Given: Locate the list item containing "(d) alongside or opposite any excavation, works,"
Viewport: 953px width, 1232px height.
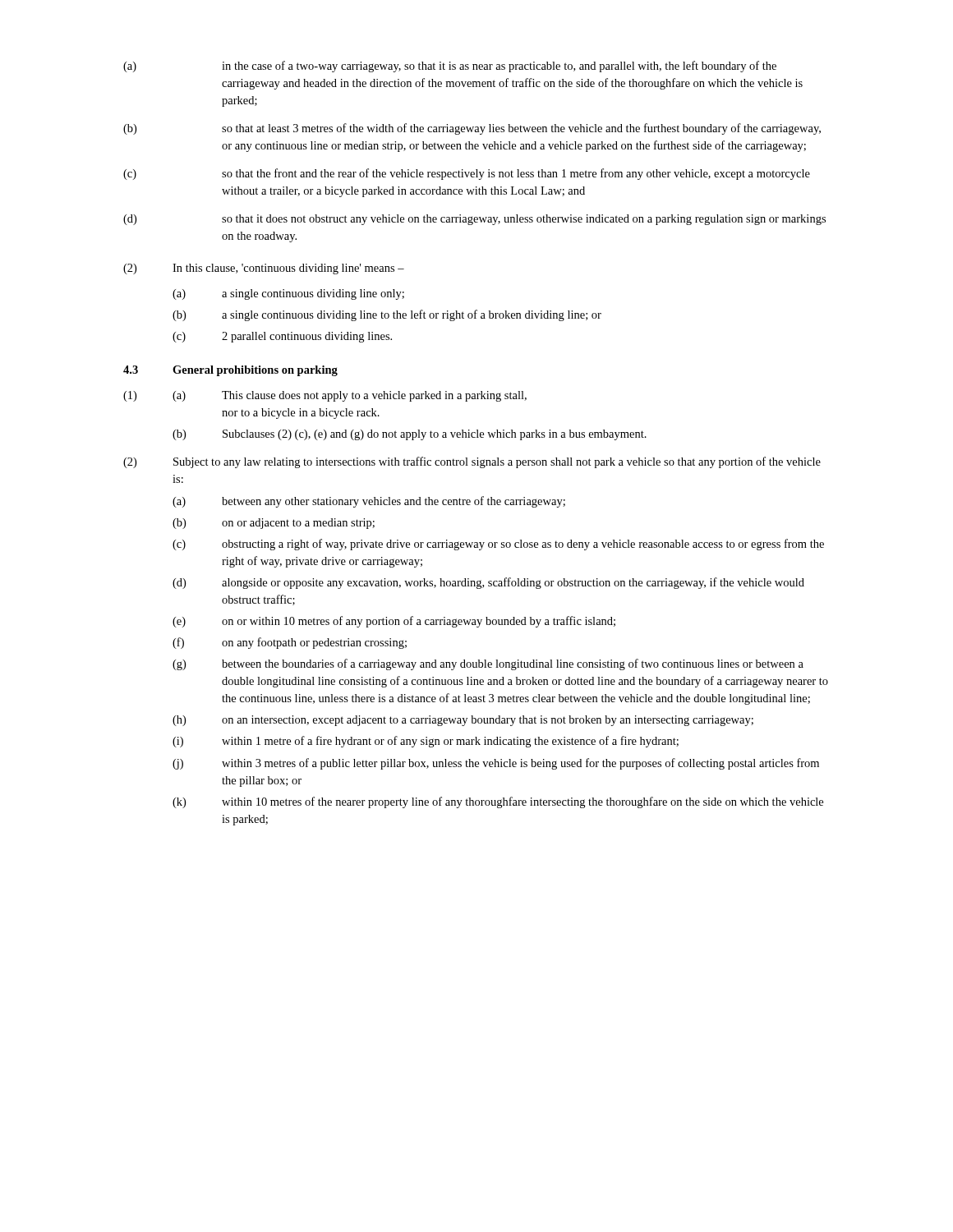Looking at the screenshot, I should (501, 592).
